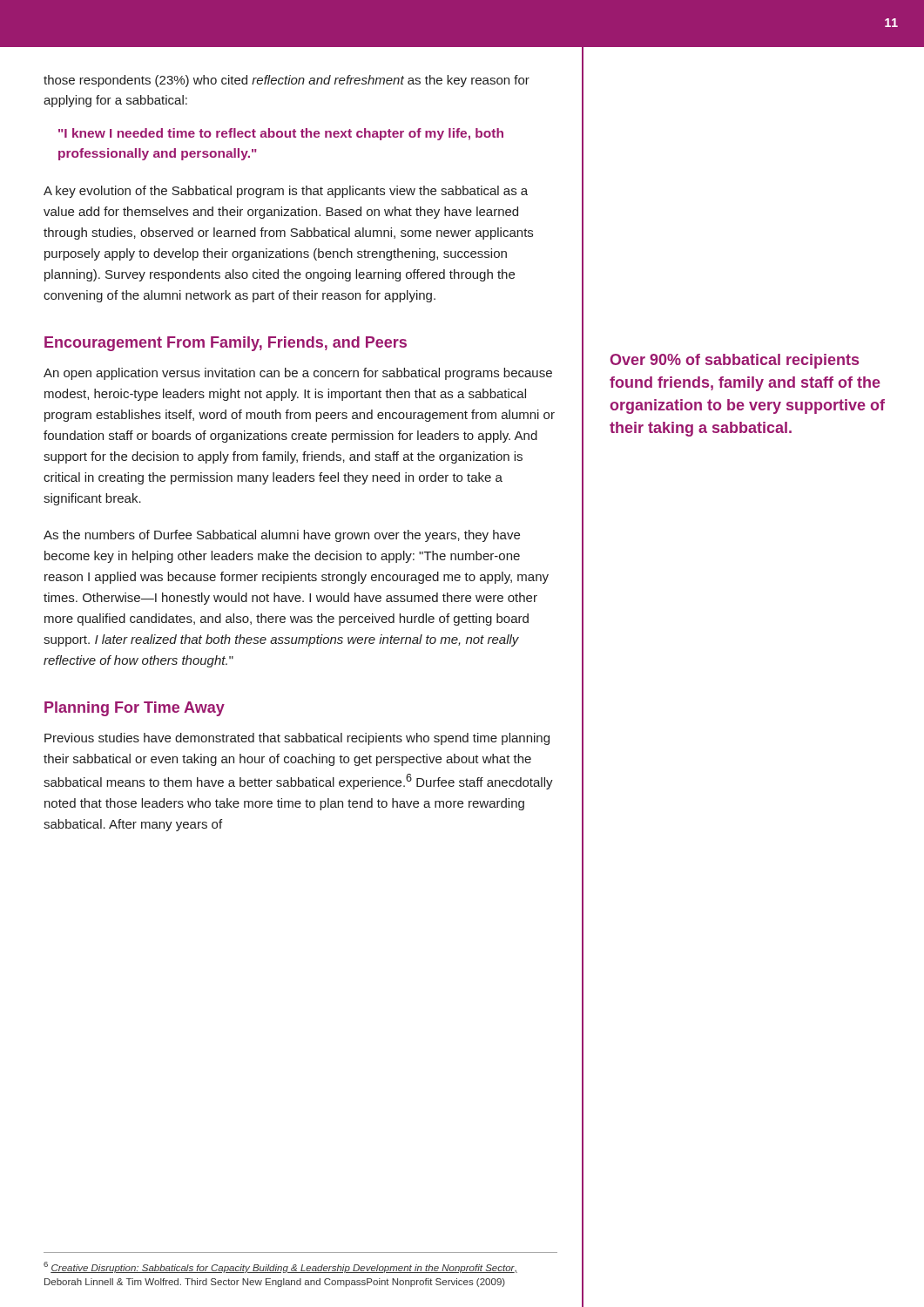Viewport: 924px width, 1307px height.
Task: Point to the text starting "Previous studies have demonstrated"
Action: 298,781
